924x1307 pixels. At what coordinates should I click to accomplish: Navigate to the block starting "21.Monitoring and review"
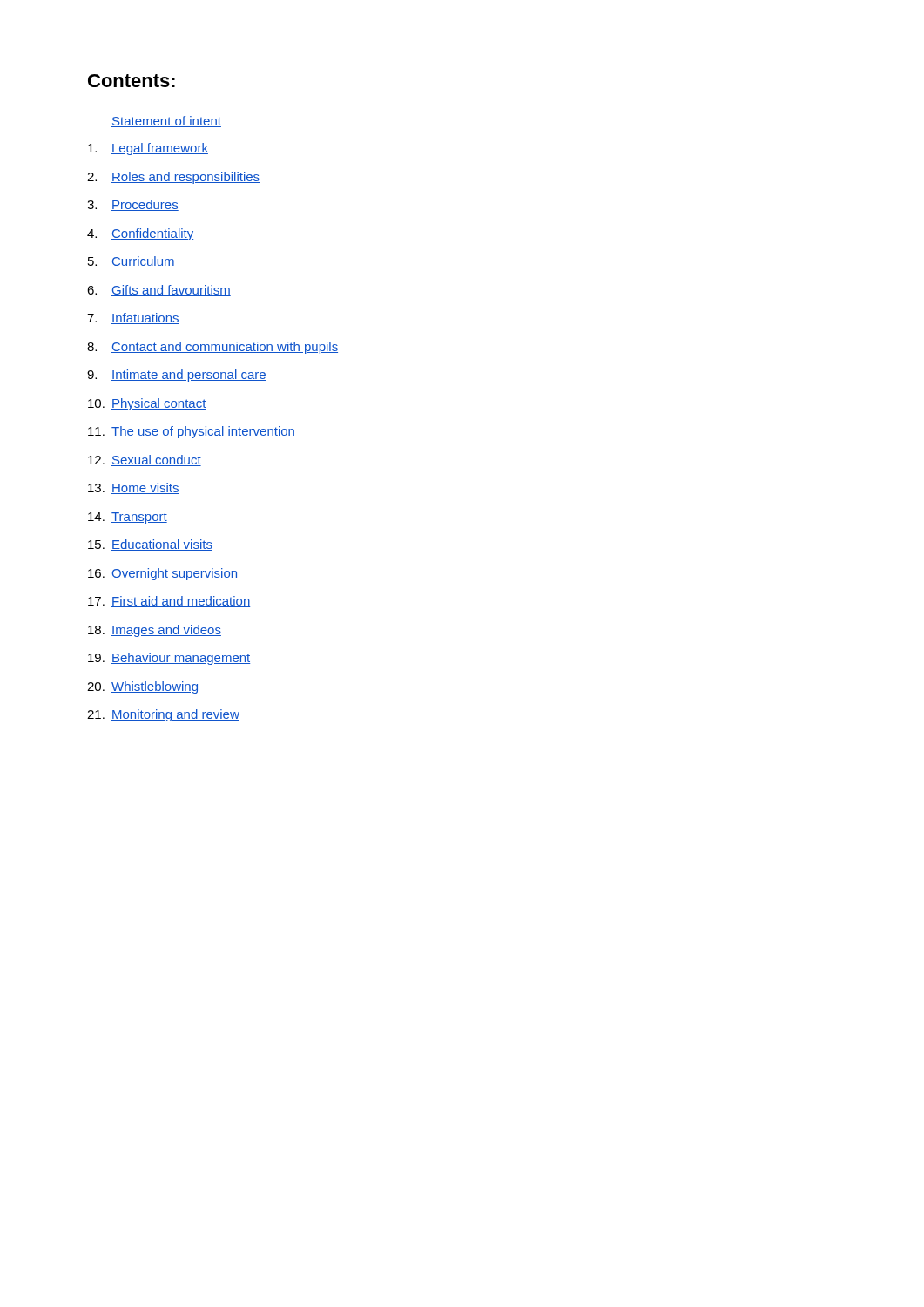click(163, 715)
